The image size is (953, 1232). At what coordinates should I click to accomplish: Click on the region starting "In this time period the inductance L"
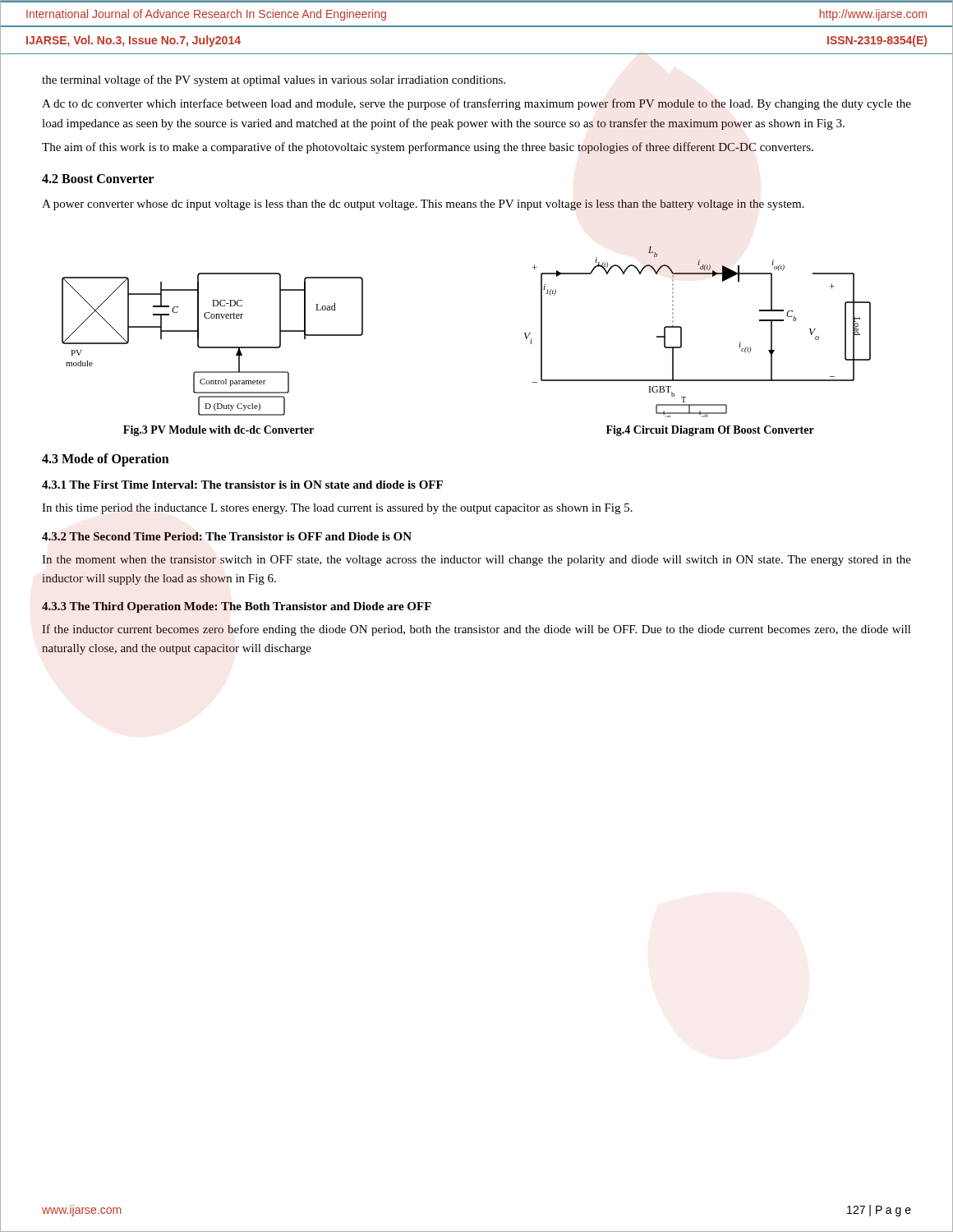(337, 508)
